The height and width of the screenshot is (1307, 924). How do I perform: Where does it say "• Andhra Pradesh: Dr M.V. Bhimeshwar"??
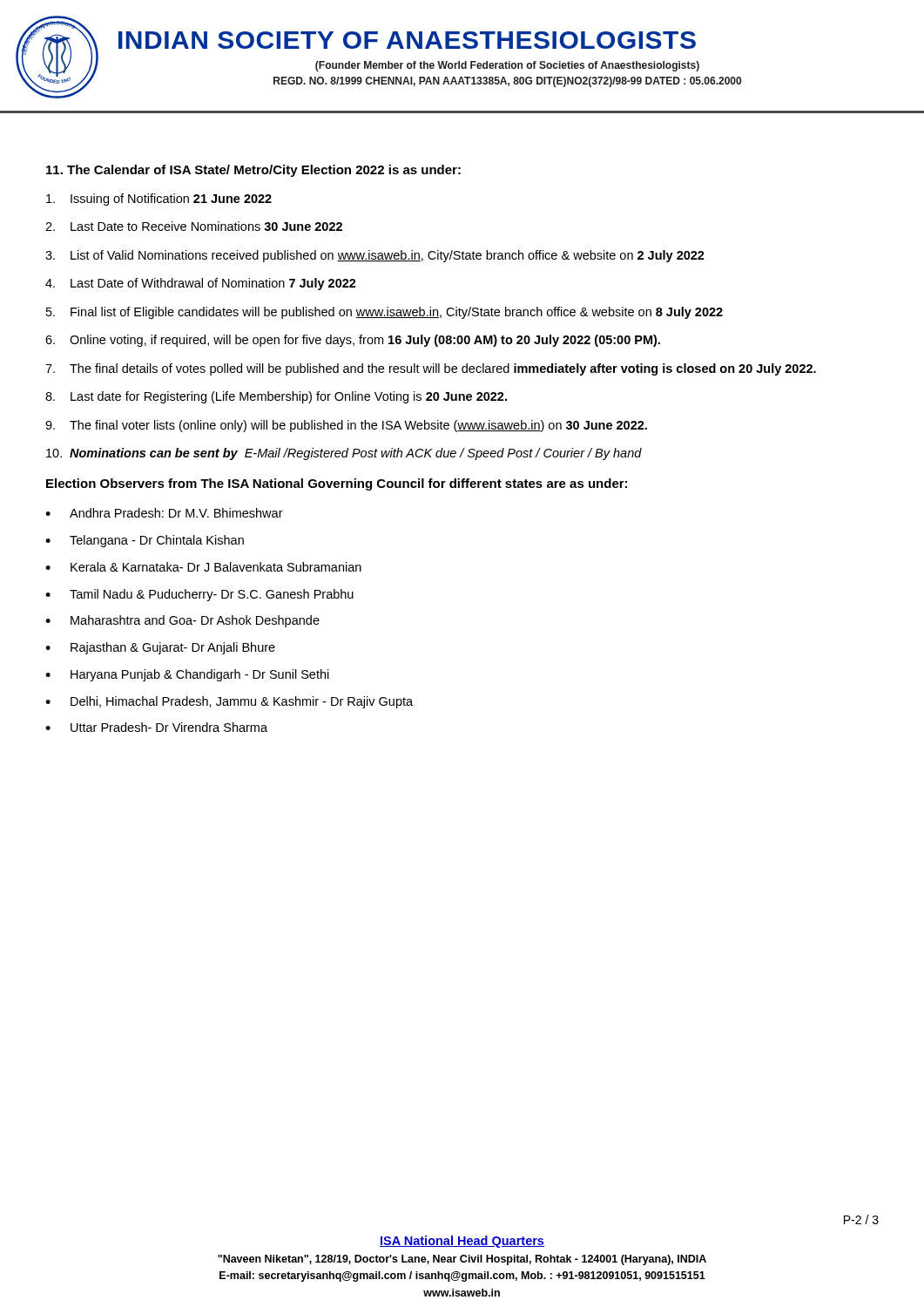click(164, 513)
